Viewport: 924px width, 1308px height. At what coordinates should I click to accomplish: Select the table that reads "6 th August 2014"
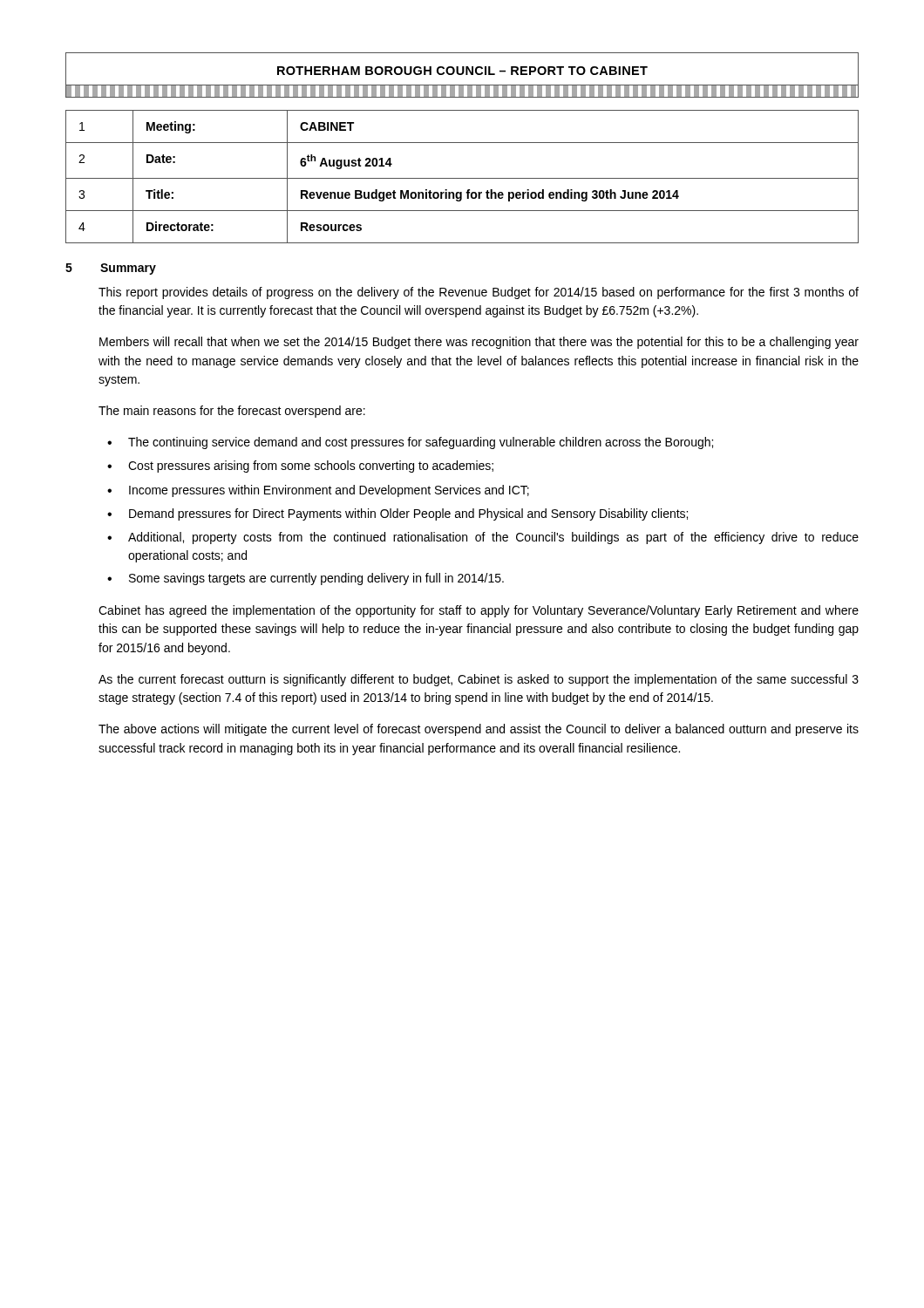coord(462,176)
